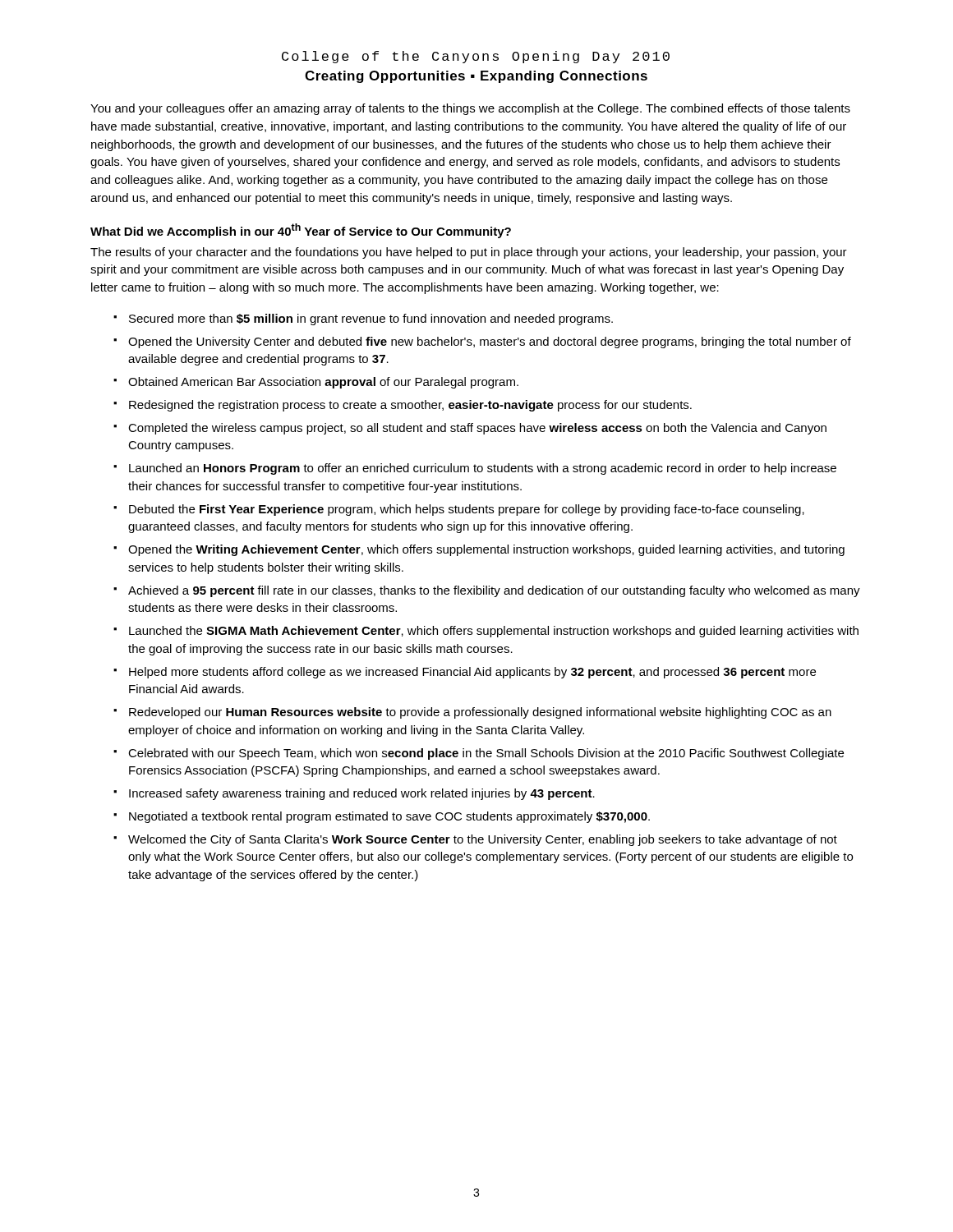Point to the element starting "Secured more than $5 million"
The image size is (953, 1232).
coord(371,318)
